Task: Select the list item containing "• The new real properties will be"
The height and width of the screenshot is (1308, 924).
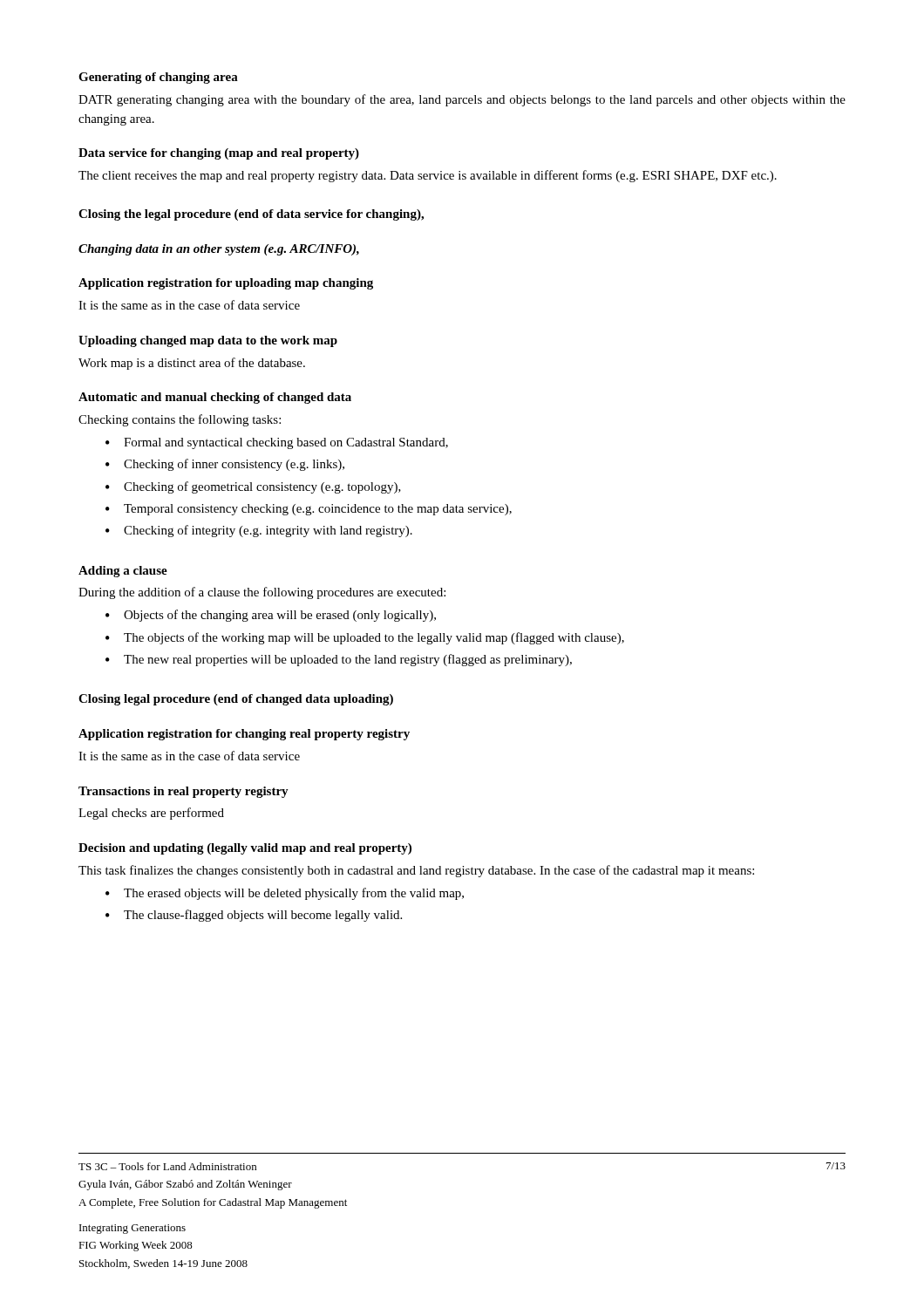Action: pos(475,661)
